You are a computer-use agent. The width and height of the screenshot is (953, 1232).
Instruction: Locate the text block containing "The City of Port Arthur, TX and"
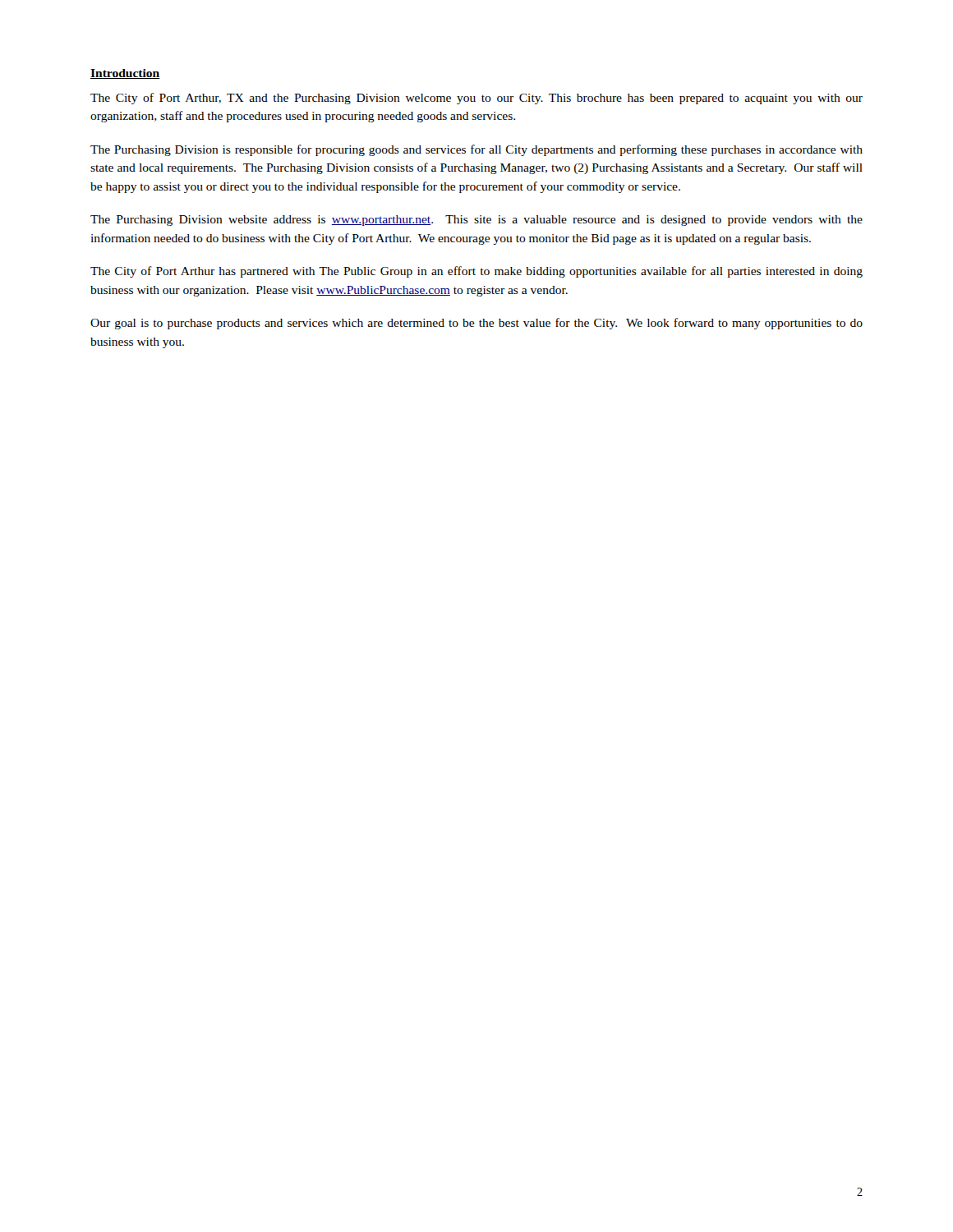(476, 107)
